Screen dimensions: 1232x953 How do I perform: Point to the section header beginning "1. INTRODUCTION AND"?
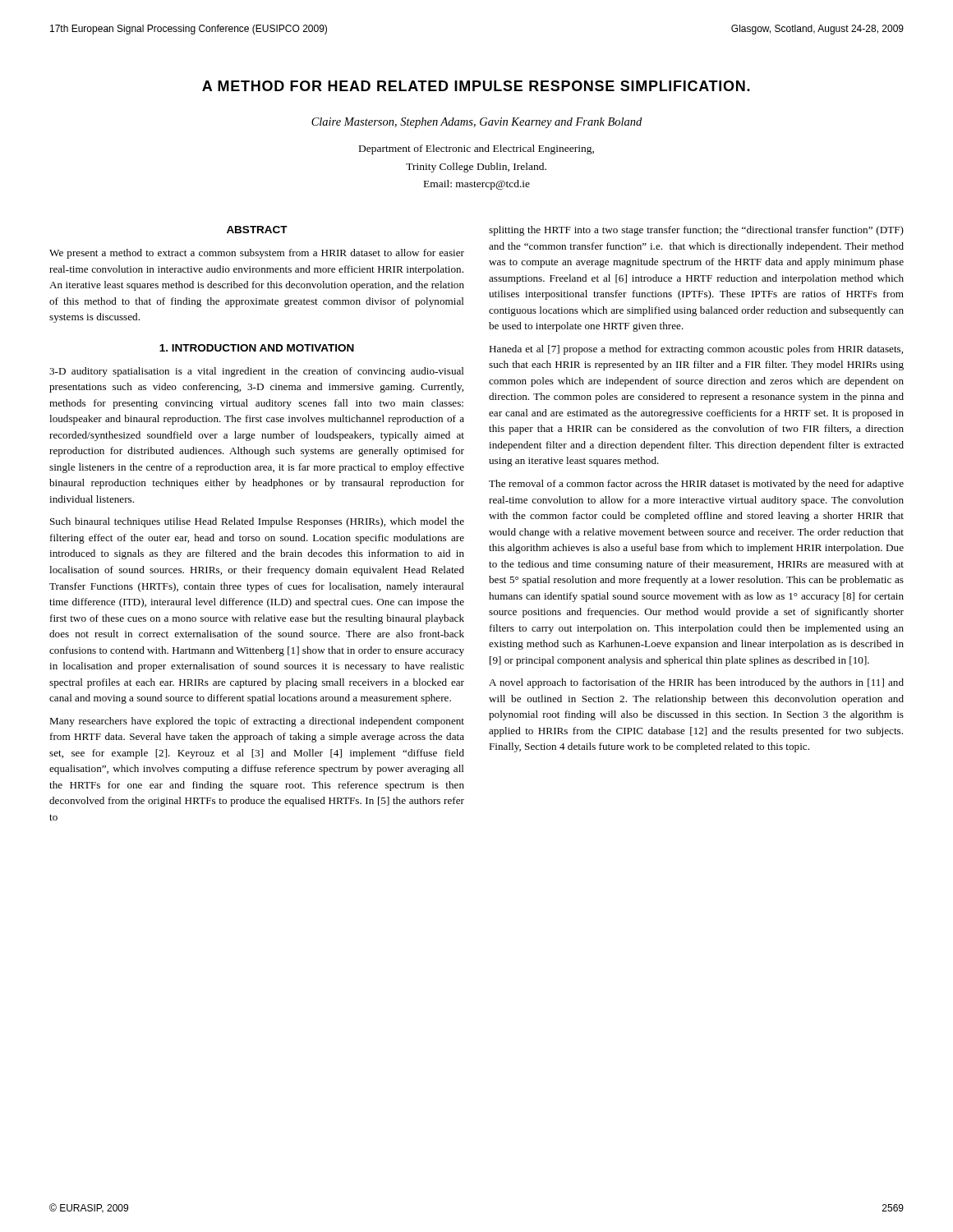click(x=257, y=348)
